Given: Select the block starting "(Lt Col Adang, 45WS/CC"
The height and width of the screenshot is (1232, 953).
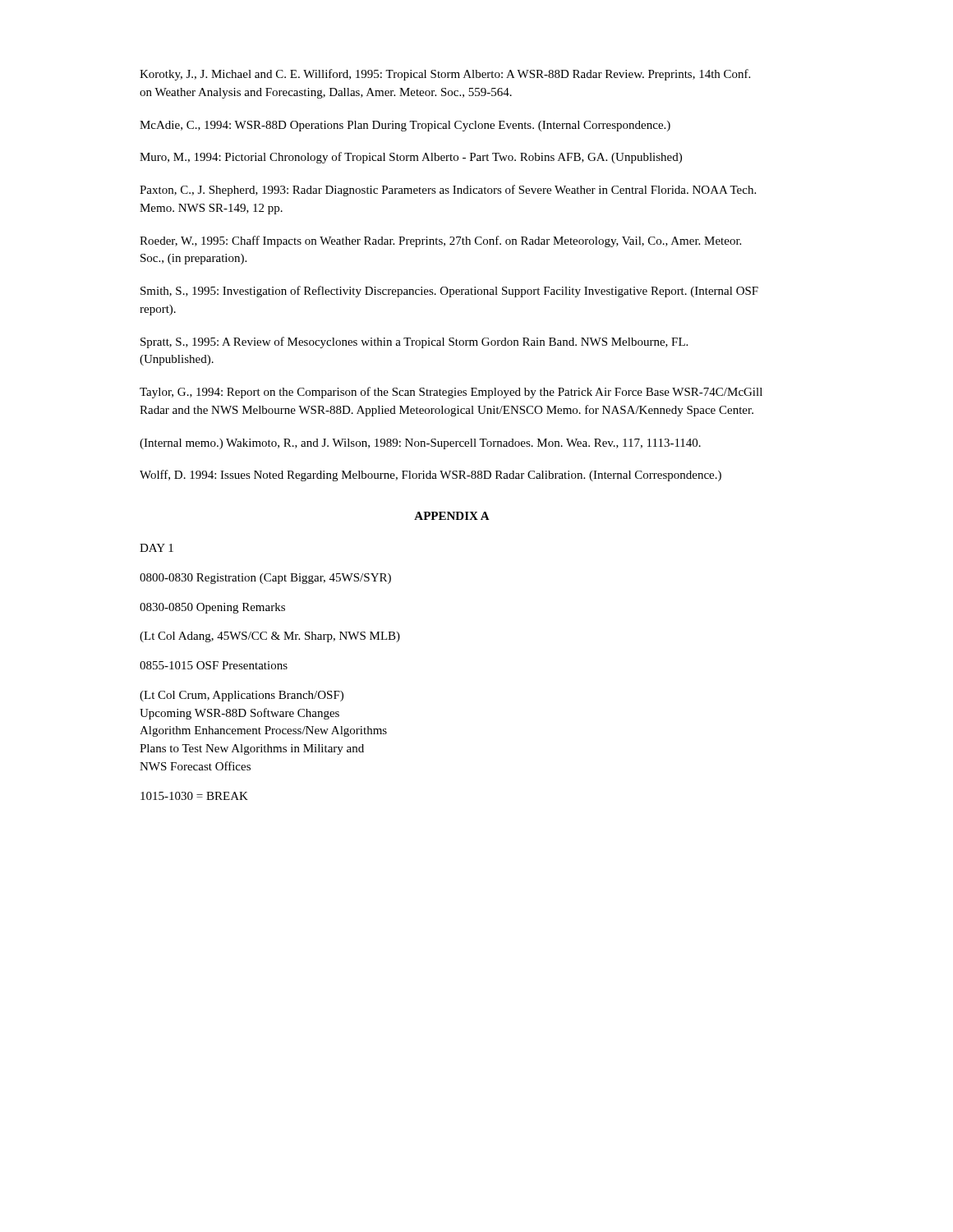Looking at the screenshot, I should pos(270,636).
